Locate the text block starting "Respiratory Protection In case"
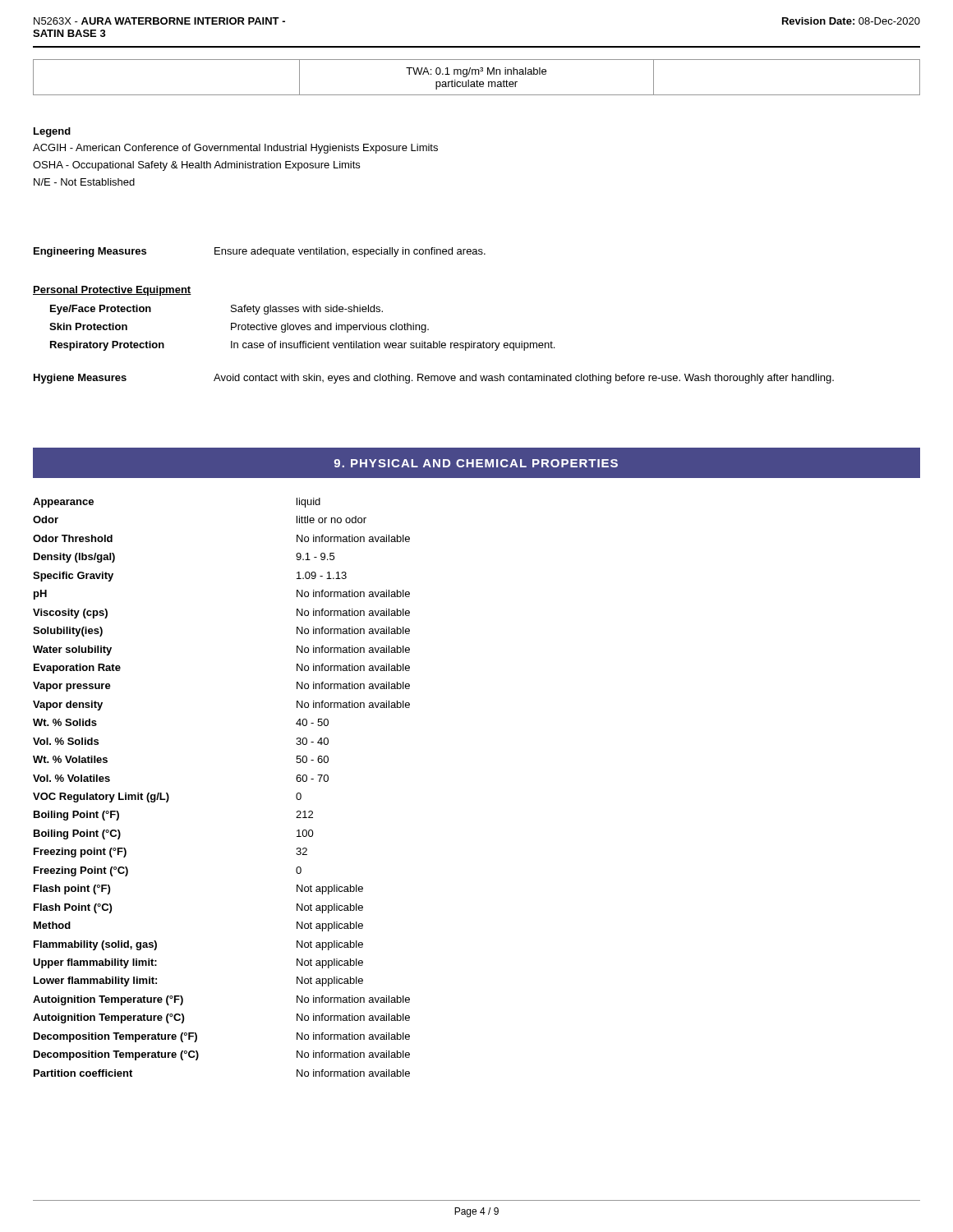This screenshot has width=953, height=1232. pyautogui.click(x=476, y=345)
